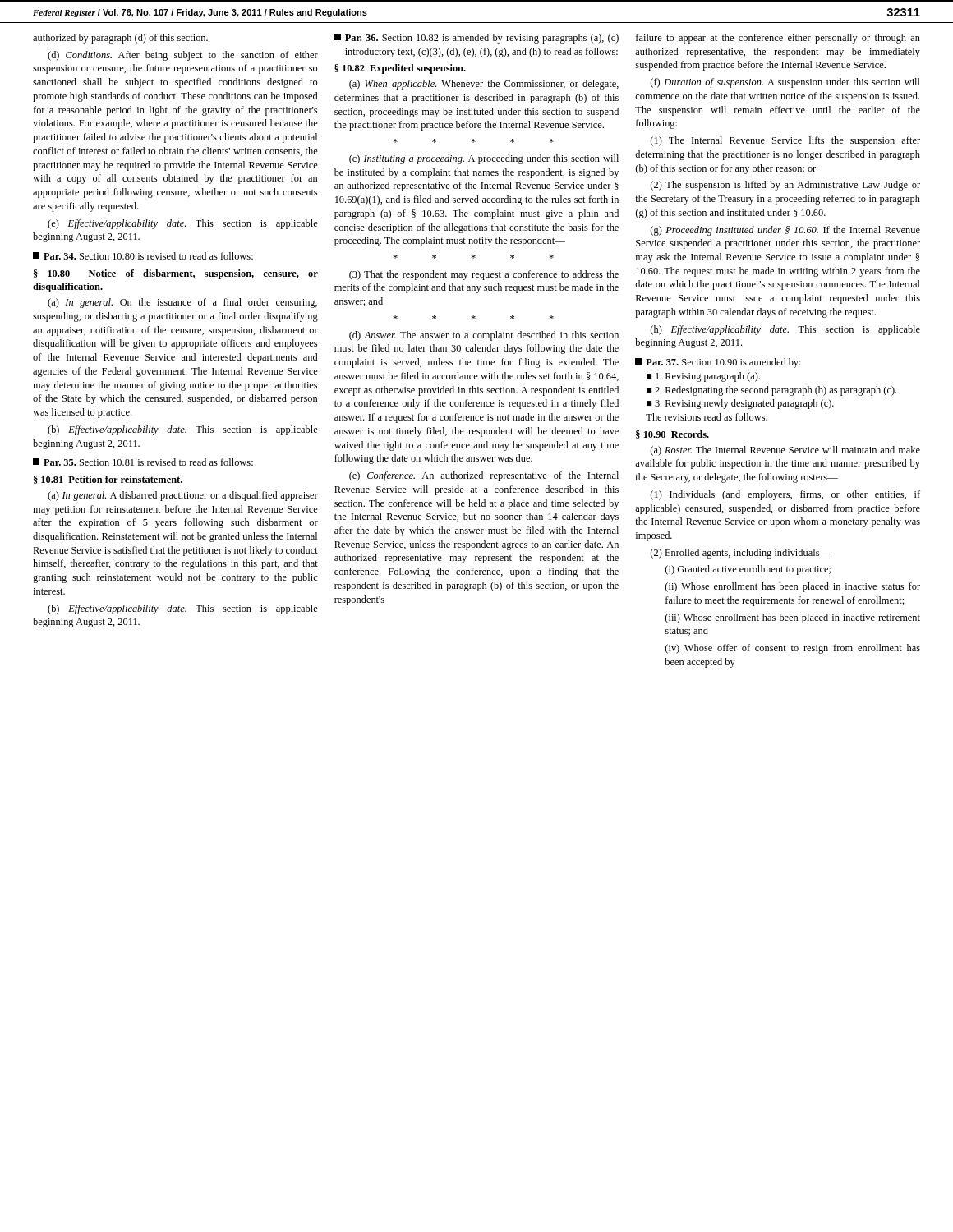The width and height of the screenshot is (953, 1232).
Task: Click where it says "§ 10.81 Petition for reinstatement."
Action: coord(175,480)
